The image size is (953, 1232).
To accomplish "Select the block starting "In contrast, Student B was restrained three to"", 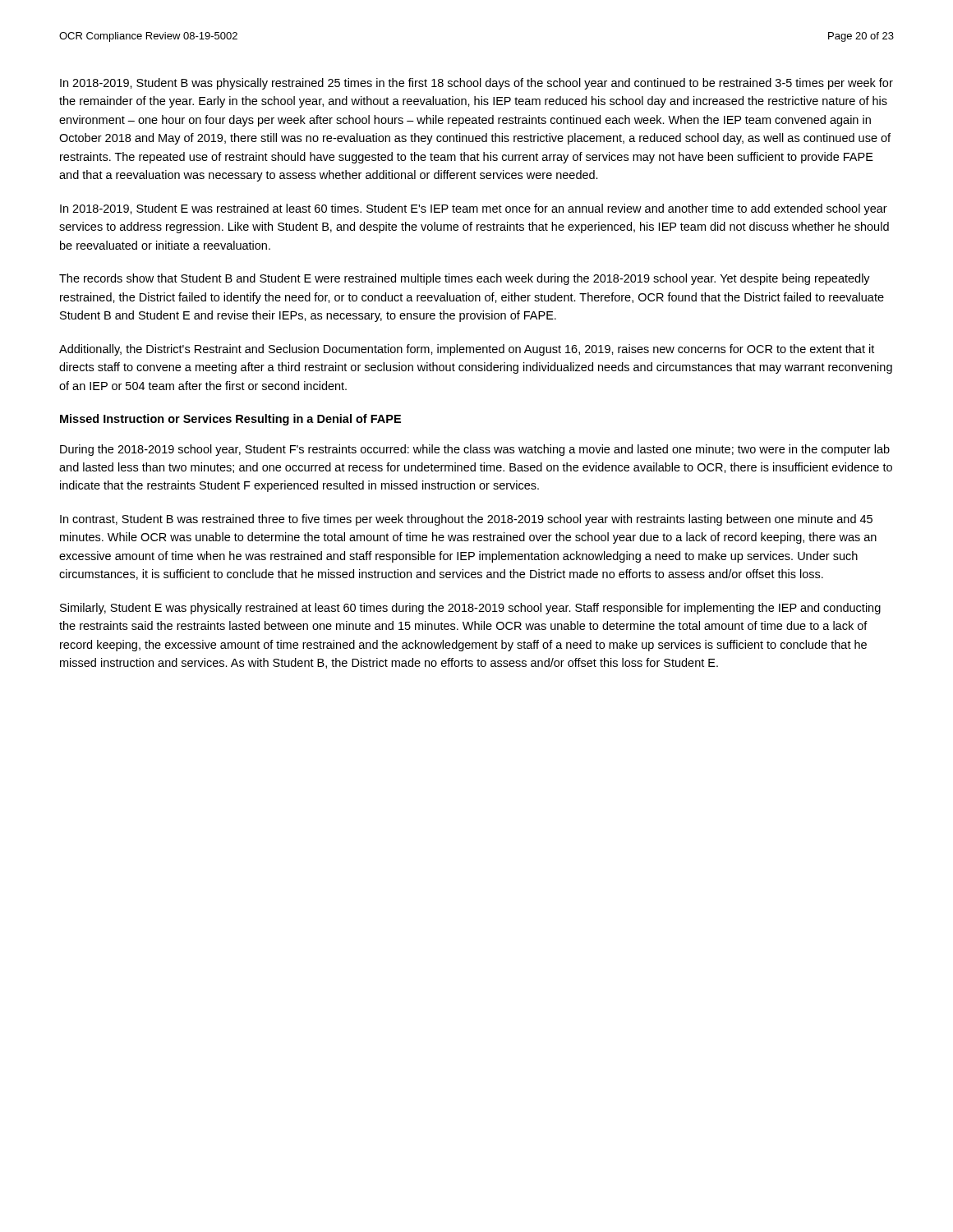I will point(468,547).
